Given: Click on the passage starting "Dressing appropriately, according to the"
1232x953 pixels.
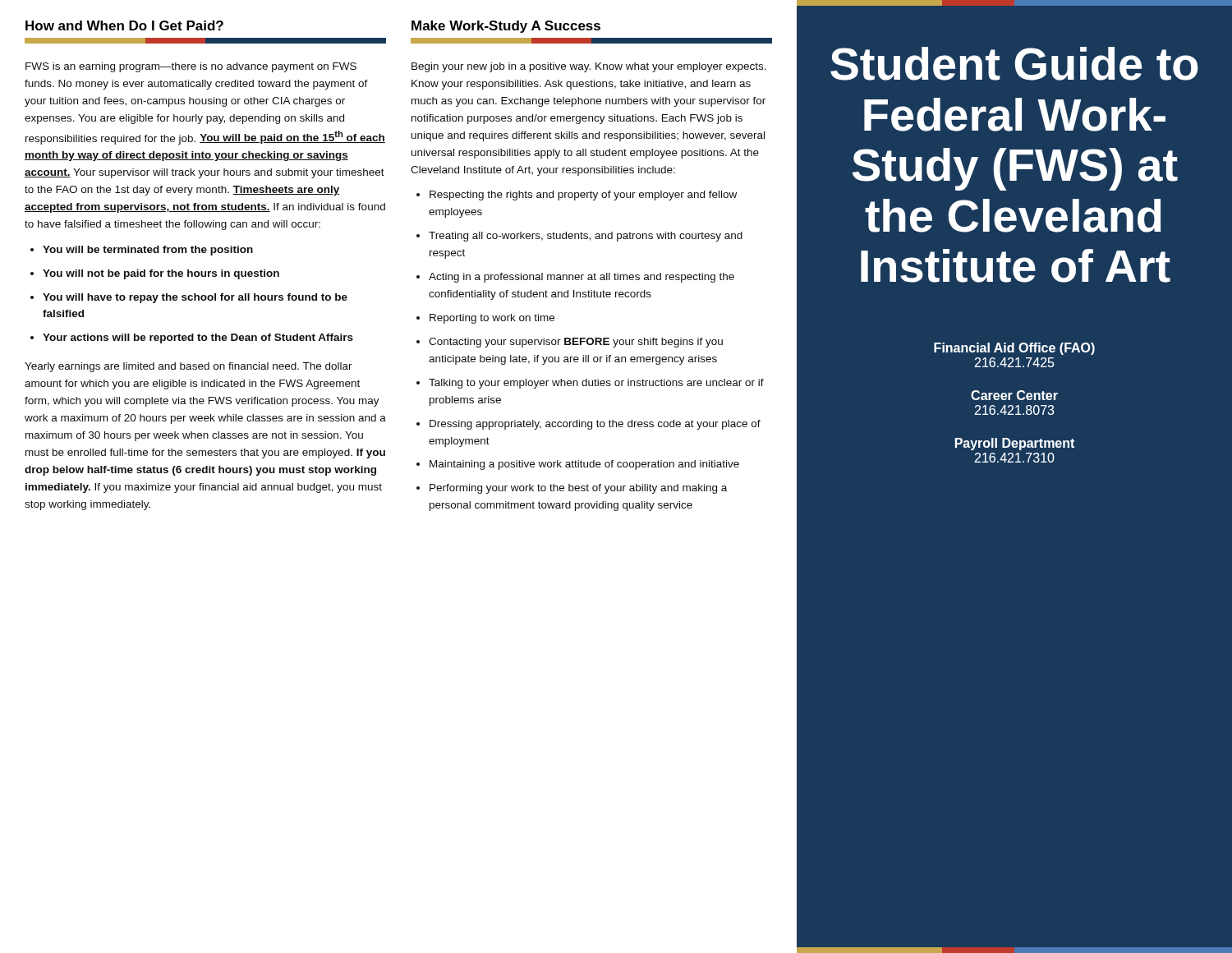Looking at the screenshot, I should 594,432.
